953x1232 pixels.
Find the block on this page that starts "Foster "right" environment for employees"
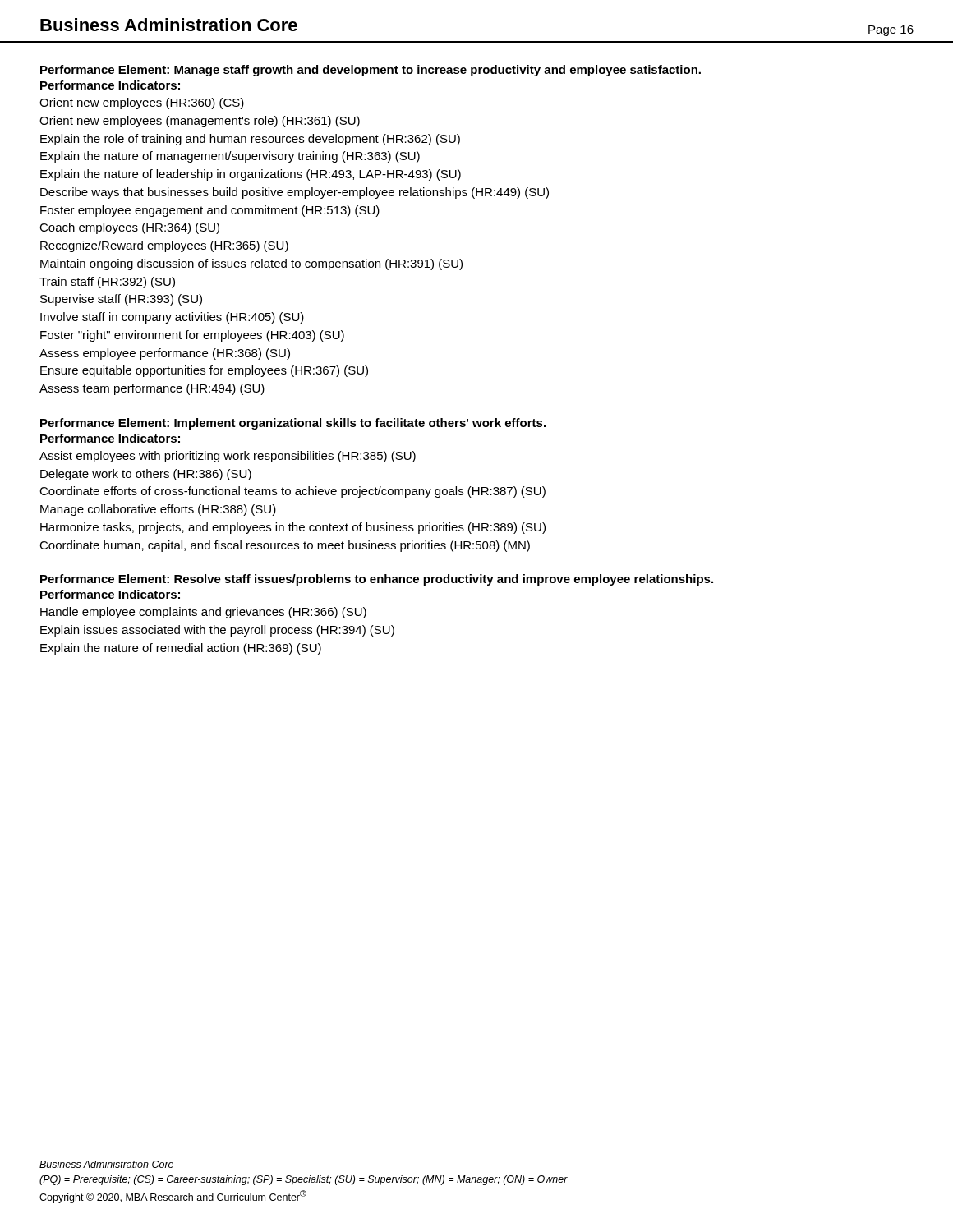tap(192, 334)
